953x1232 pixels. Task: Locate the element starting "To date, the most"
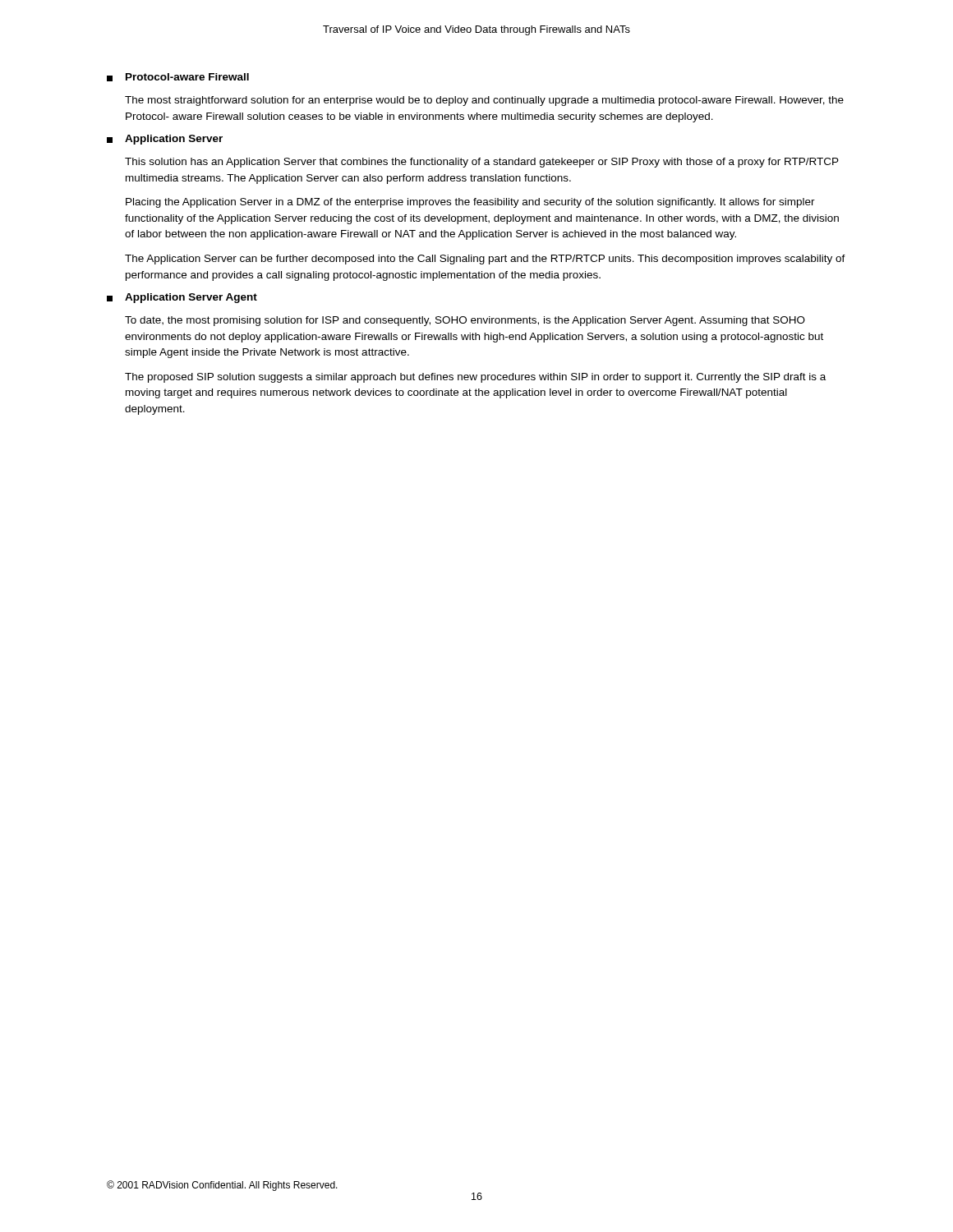(474, 336)
